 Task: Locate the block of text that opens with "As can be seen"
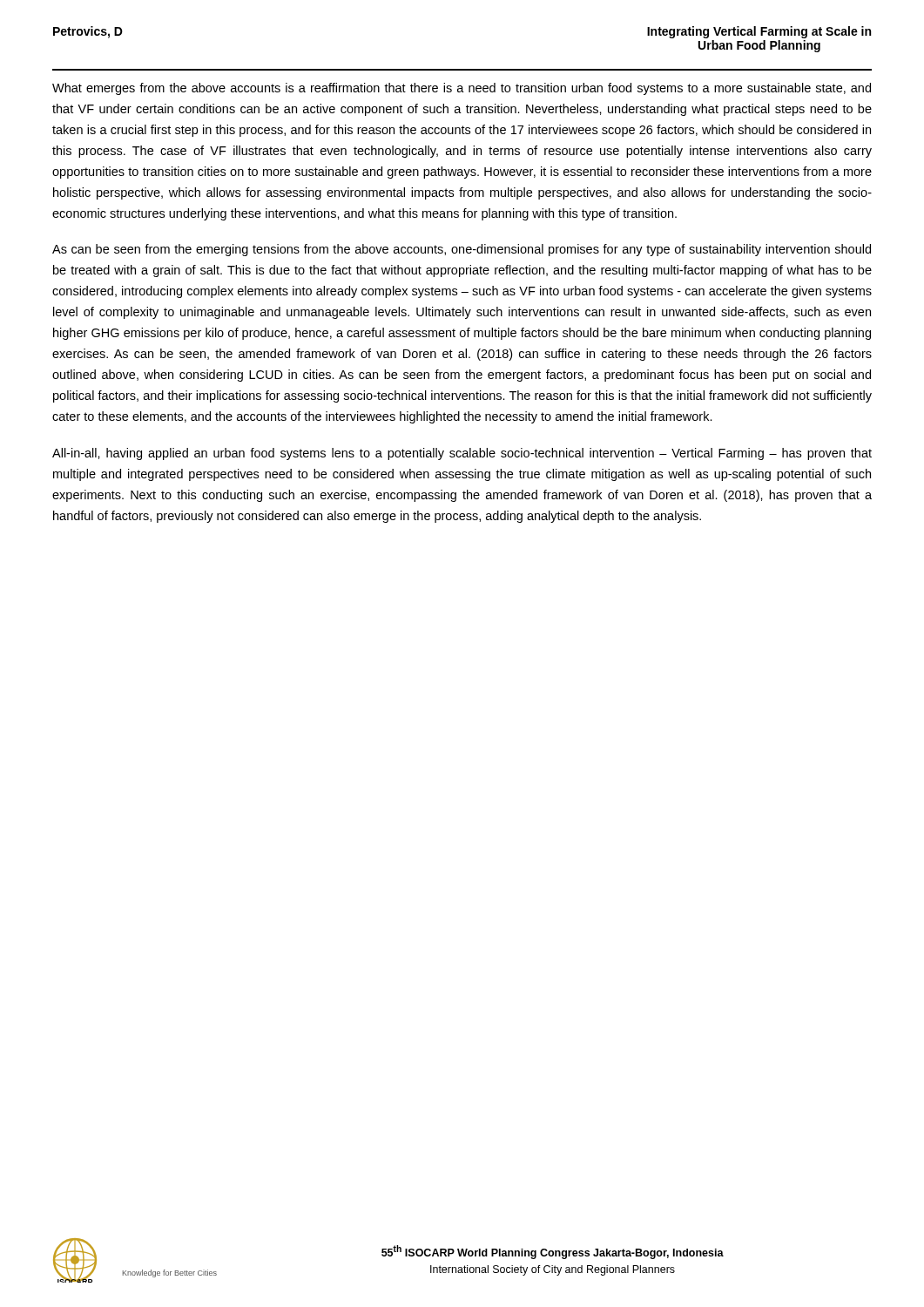tap(462, 333)
